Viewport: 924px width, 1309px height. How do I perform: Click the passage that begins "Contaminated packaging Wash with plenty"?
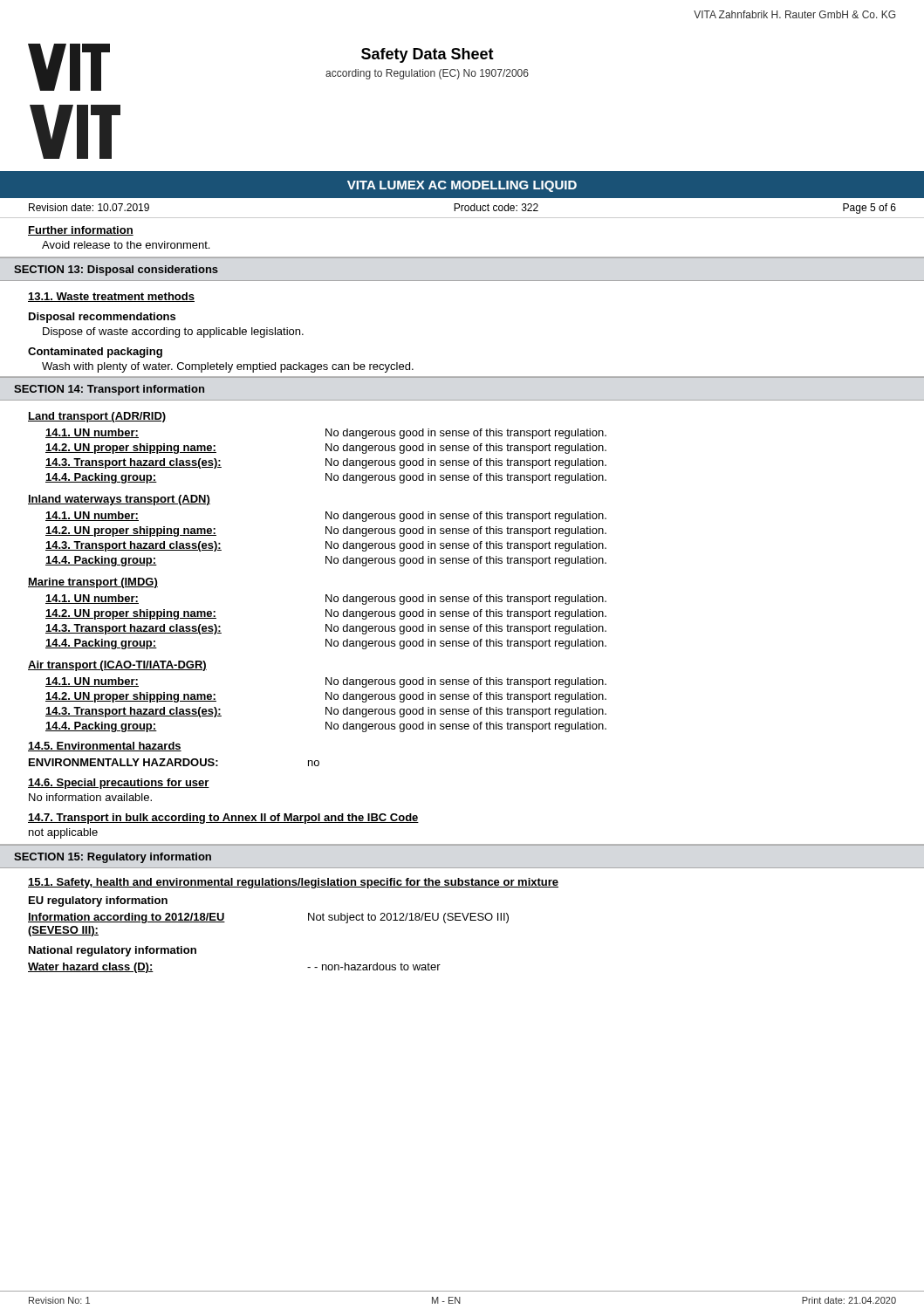tap(95, 353)
